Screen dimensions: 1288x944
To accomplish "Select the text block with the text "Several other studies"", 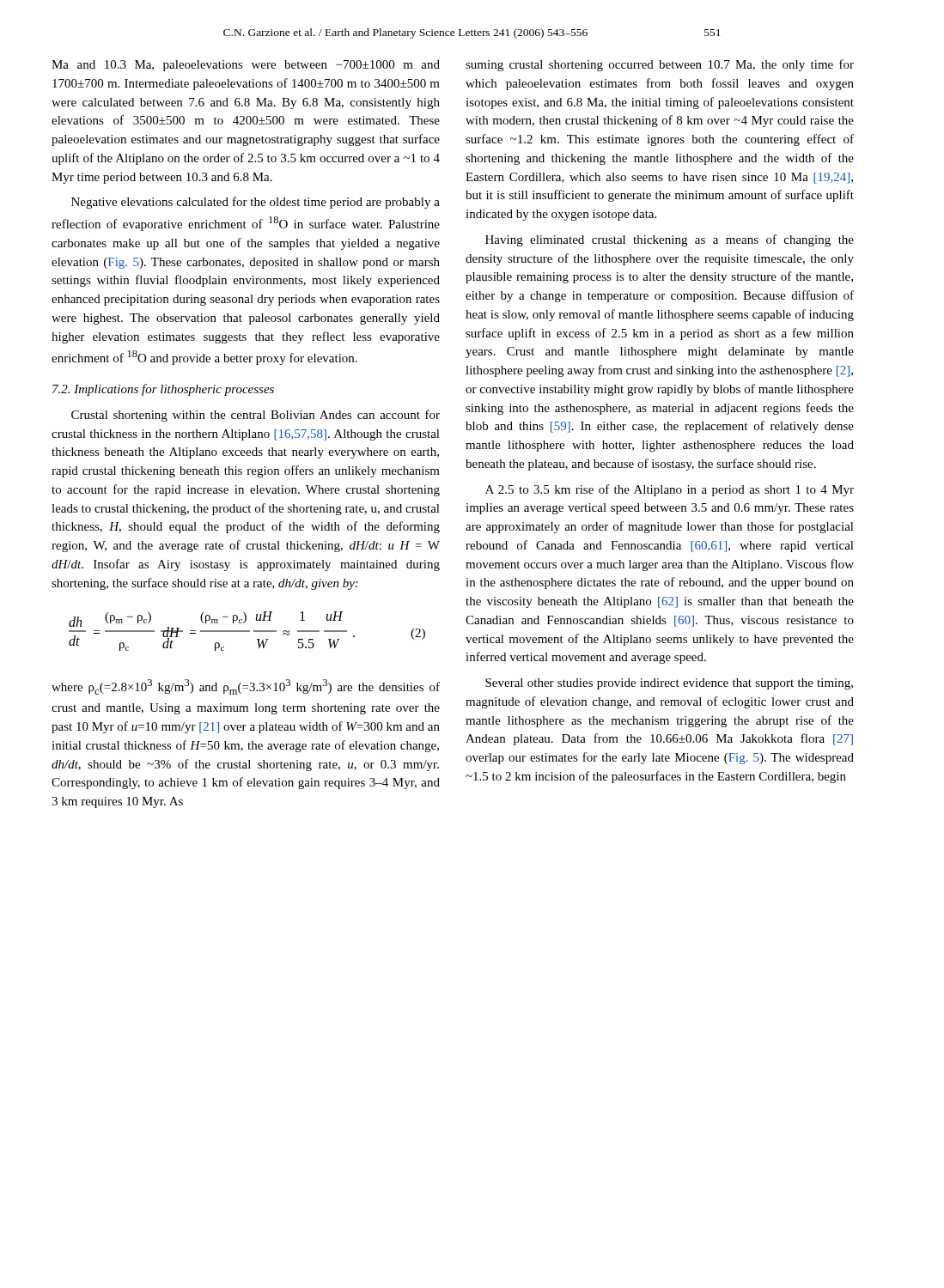I will pyautogui.click(x=660, y=730).
